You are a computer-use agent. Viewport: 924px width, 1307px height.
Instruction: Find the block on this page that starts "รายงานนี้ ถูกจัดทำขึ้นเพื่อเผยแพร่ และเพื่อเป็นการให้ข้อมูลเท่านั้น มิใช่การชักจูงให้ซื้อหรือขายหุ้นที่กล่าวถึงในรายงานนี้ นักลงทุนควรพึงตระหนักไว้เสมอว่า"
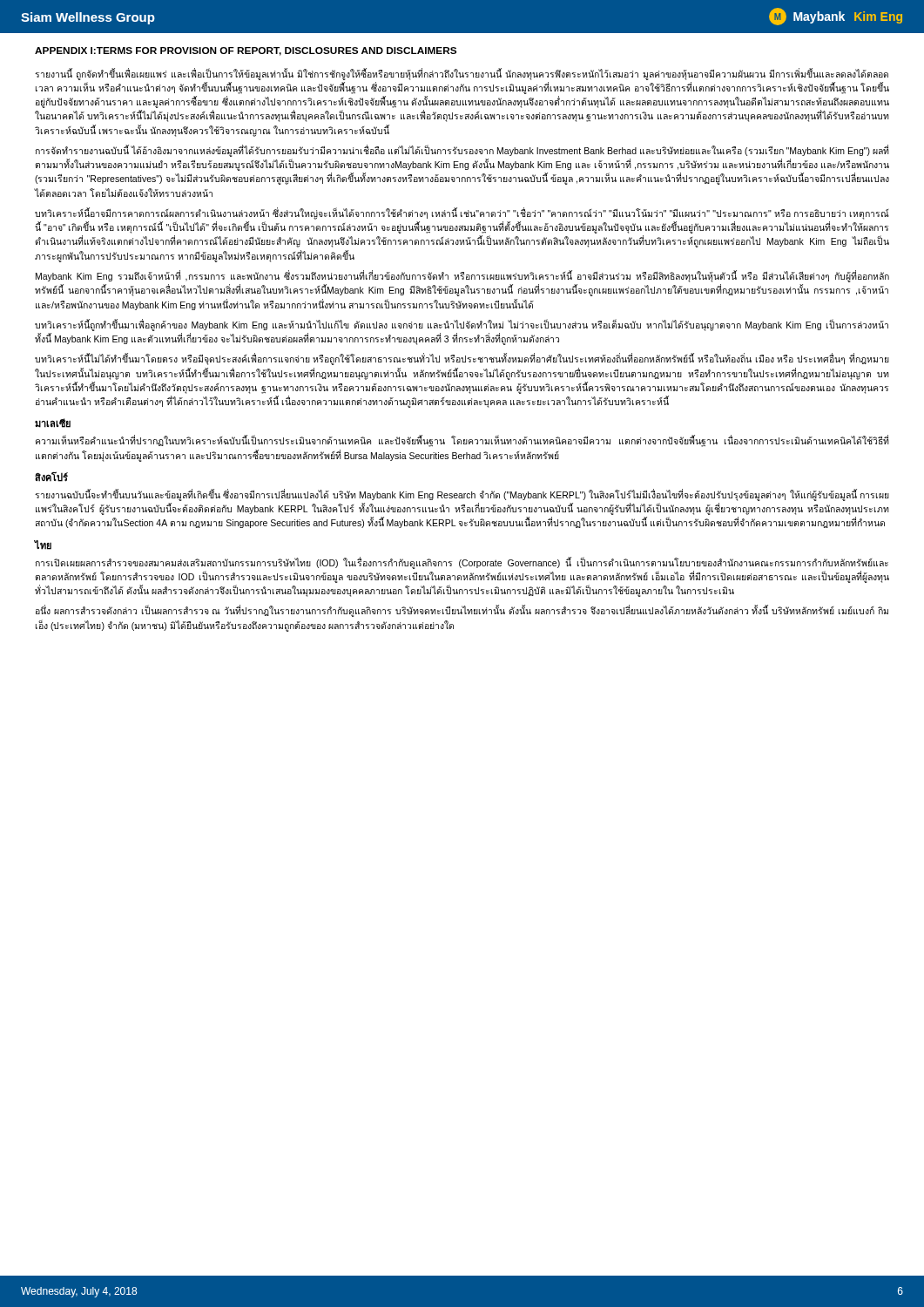pos(462,102)
